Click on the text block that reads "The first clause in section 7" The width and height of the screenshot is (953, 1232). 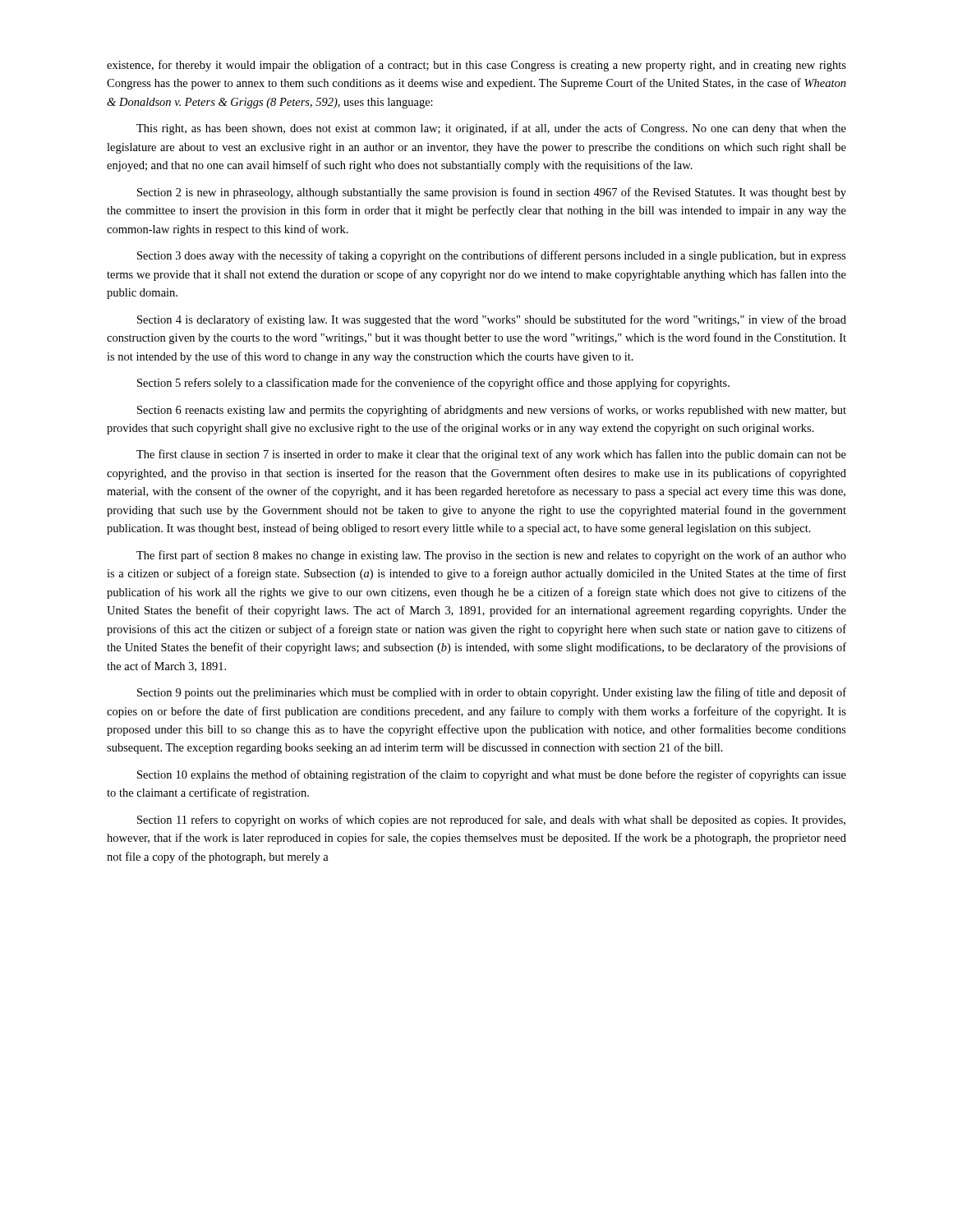coord(476,492)
